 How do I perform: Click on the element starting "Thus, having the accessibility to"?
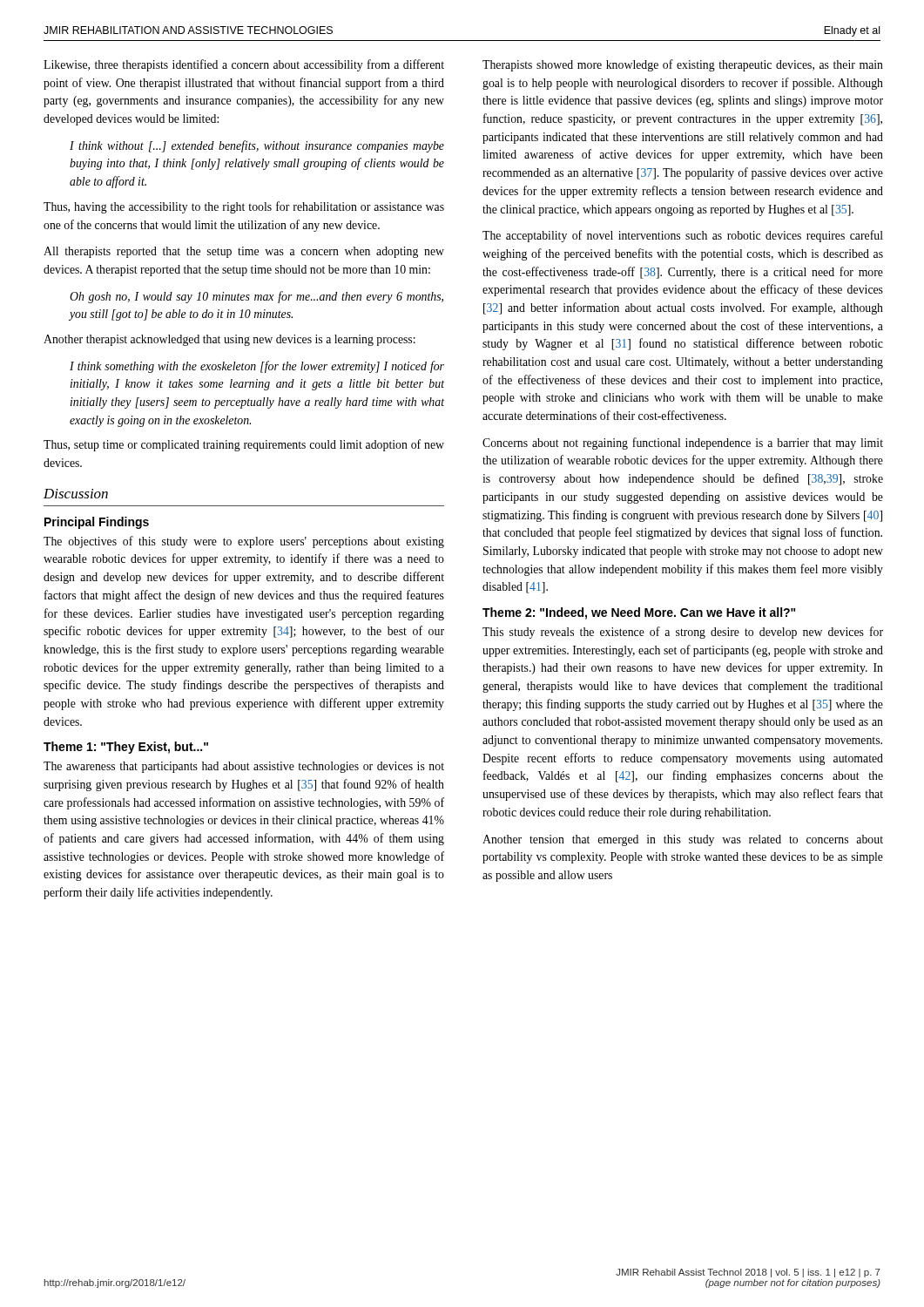pyautogui.click(x=244, y=217)
